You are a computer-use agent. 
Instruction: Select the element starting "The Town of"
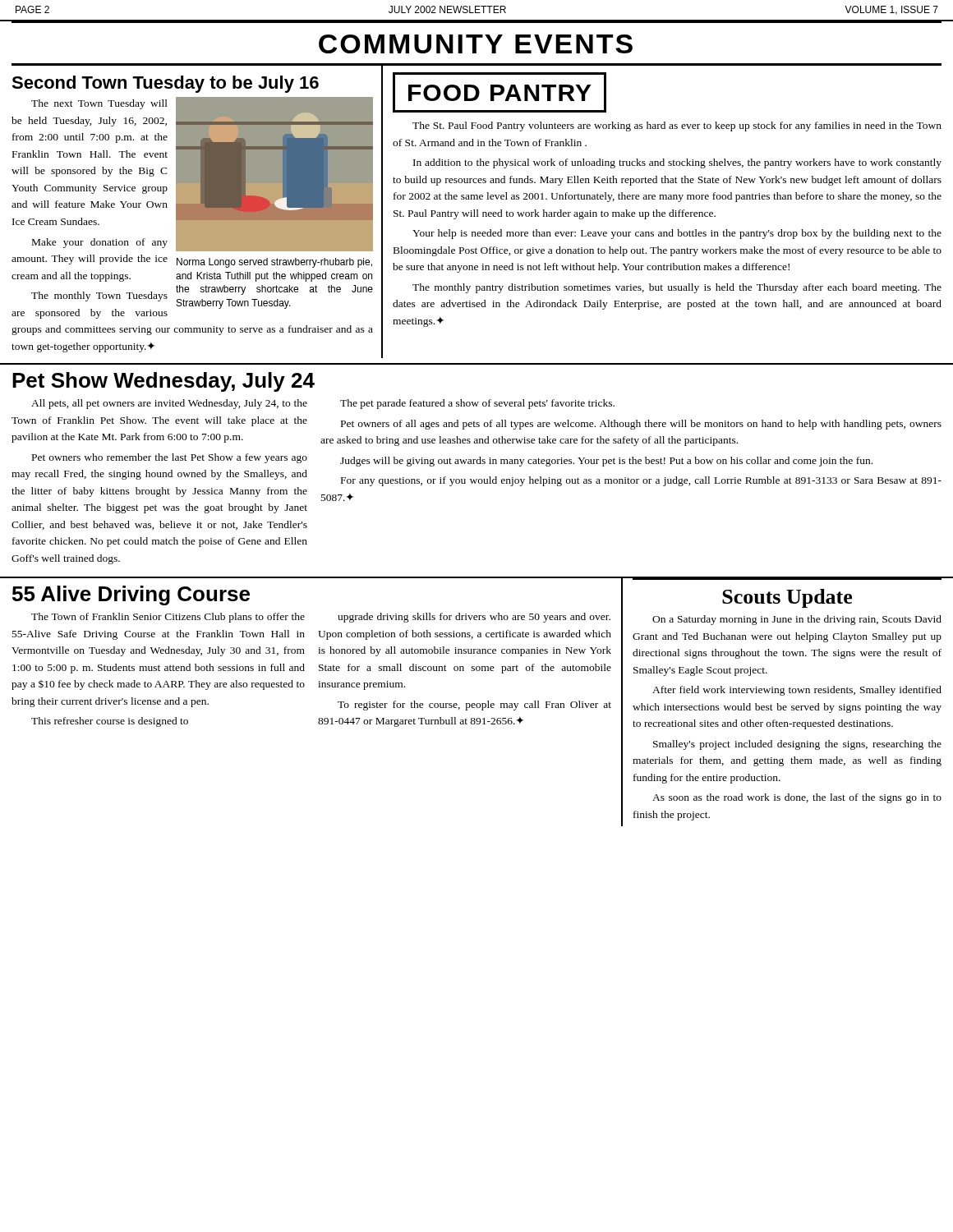click(x=158, y=669)
